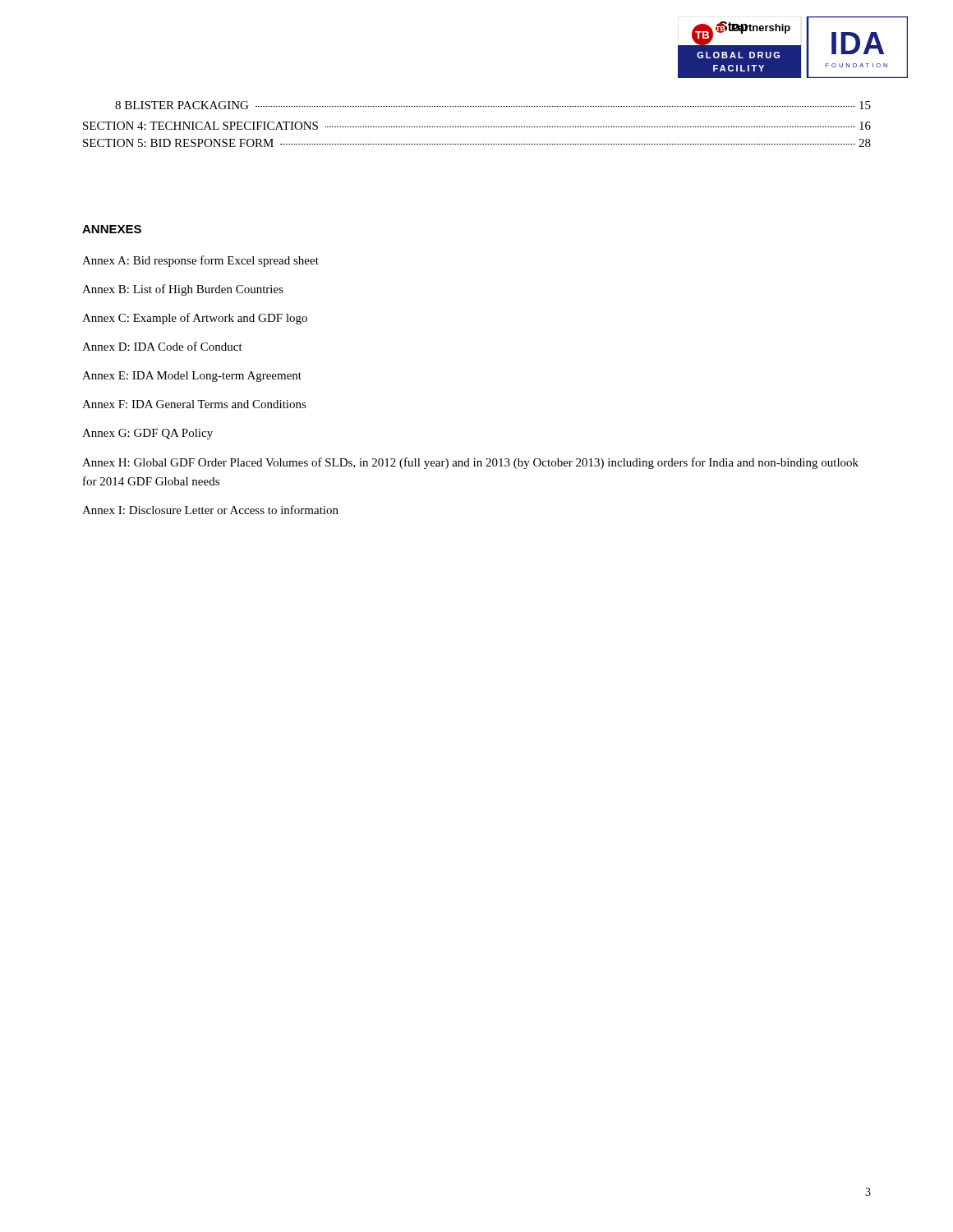Screen dimensions: 1232x953
Task: Locate the list item that says "Annex H: Global GDF Order Placed Volumes of"
Action: [x=470, y=472]
